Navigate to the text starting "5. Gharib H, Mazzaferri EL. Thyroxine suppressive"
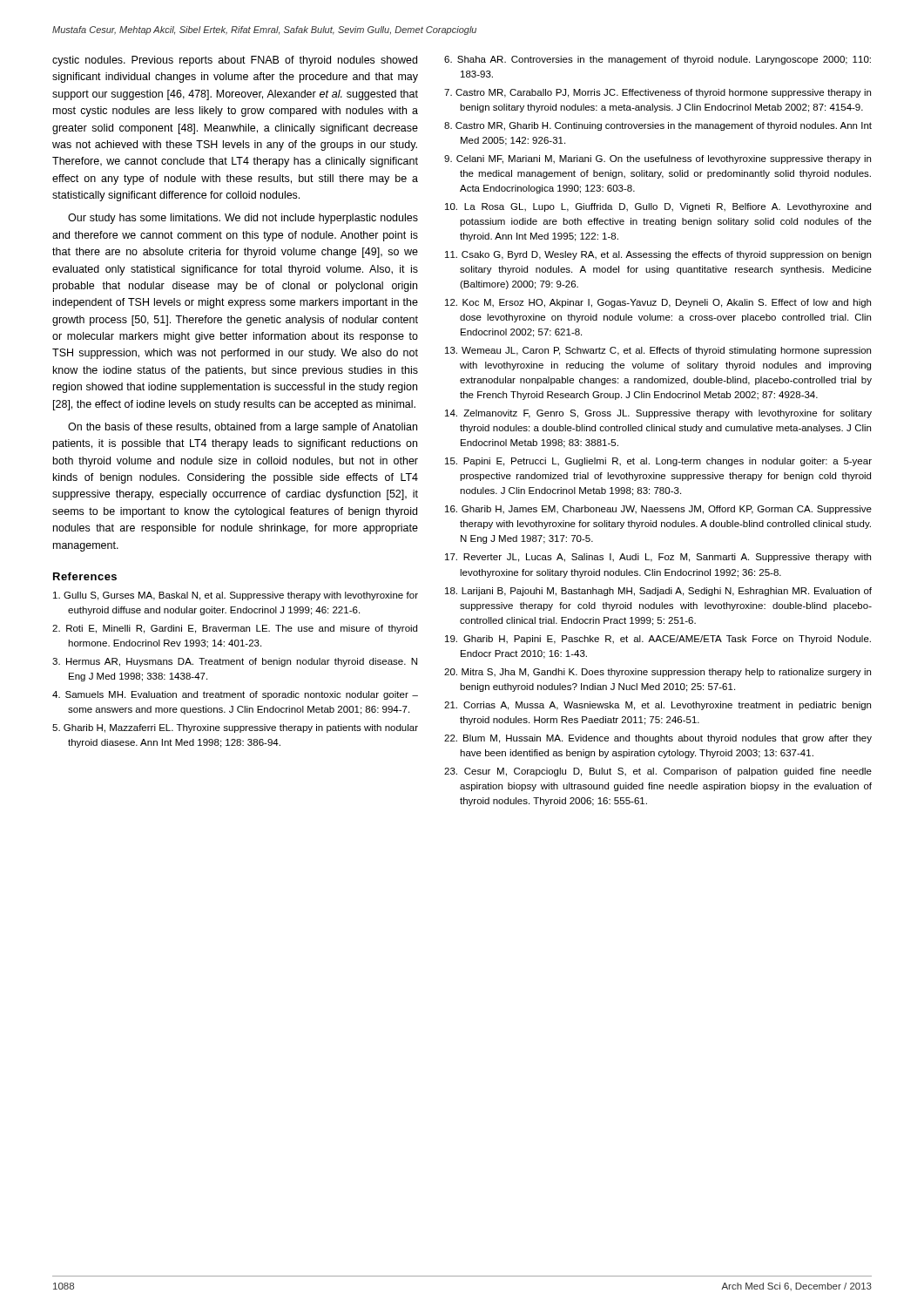Viewport: 924px width, 1307px height. pyautogui.click(x=235, y=735)
